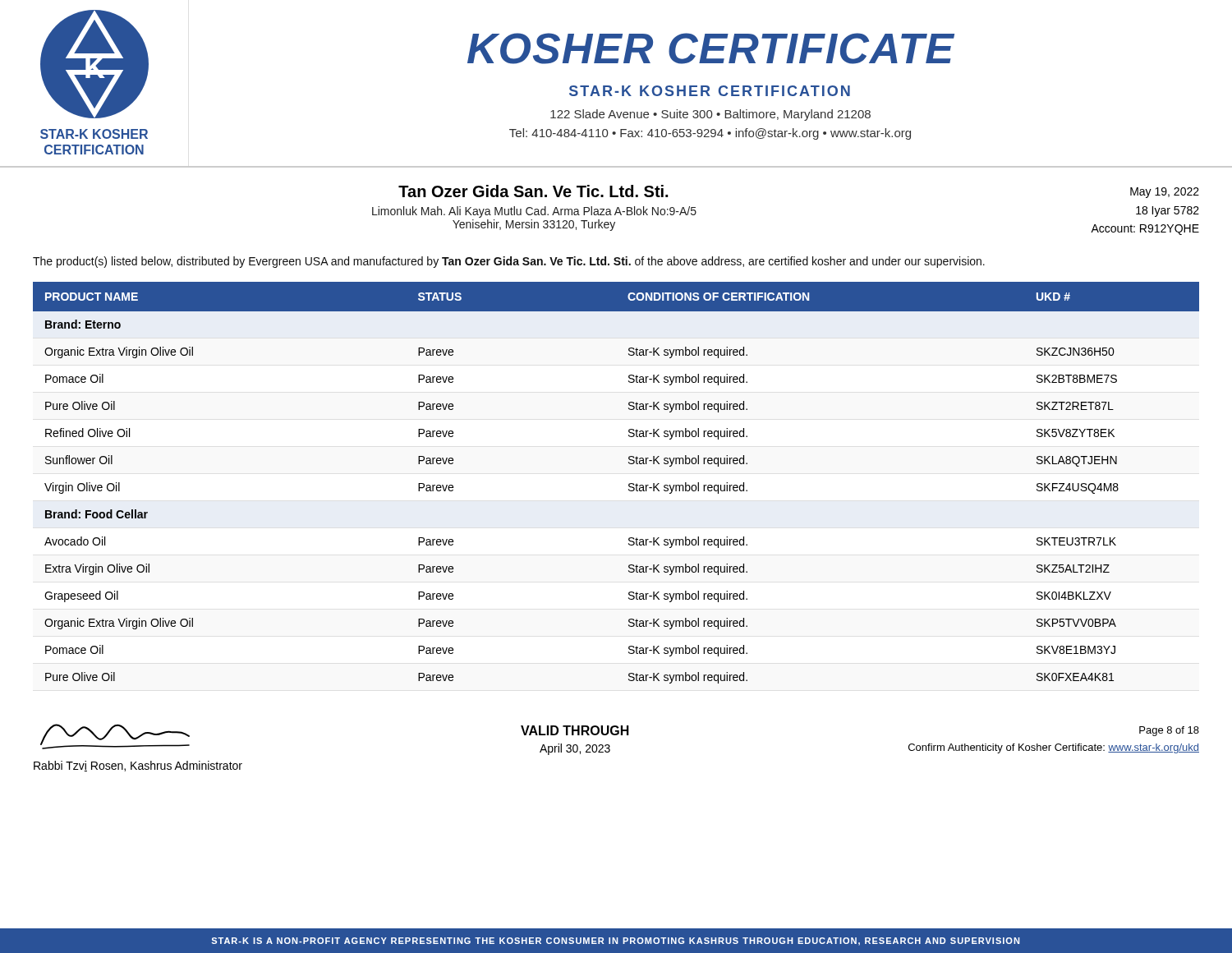1232x953 pixels.
Task: Click on the text containing "Rabbi Tzvi Rosen, Kashrus Administrator"
Action: pyautogui.click(x=138, y=765)
